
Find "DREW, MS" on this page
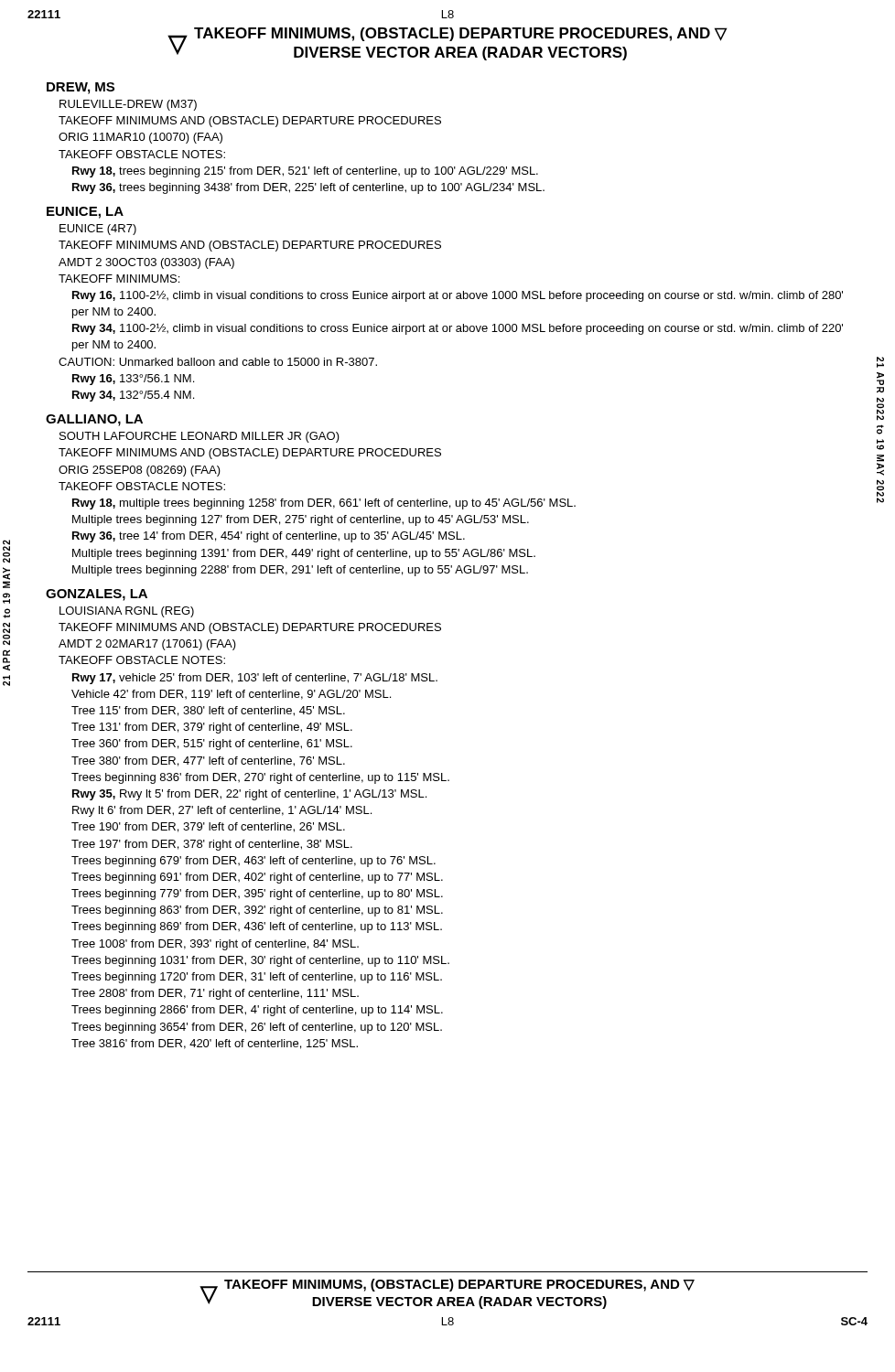(80, 86)
